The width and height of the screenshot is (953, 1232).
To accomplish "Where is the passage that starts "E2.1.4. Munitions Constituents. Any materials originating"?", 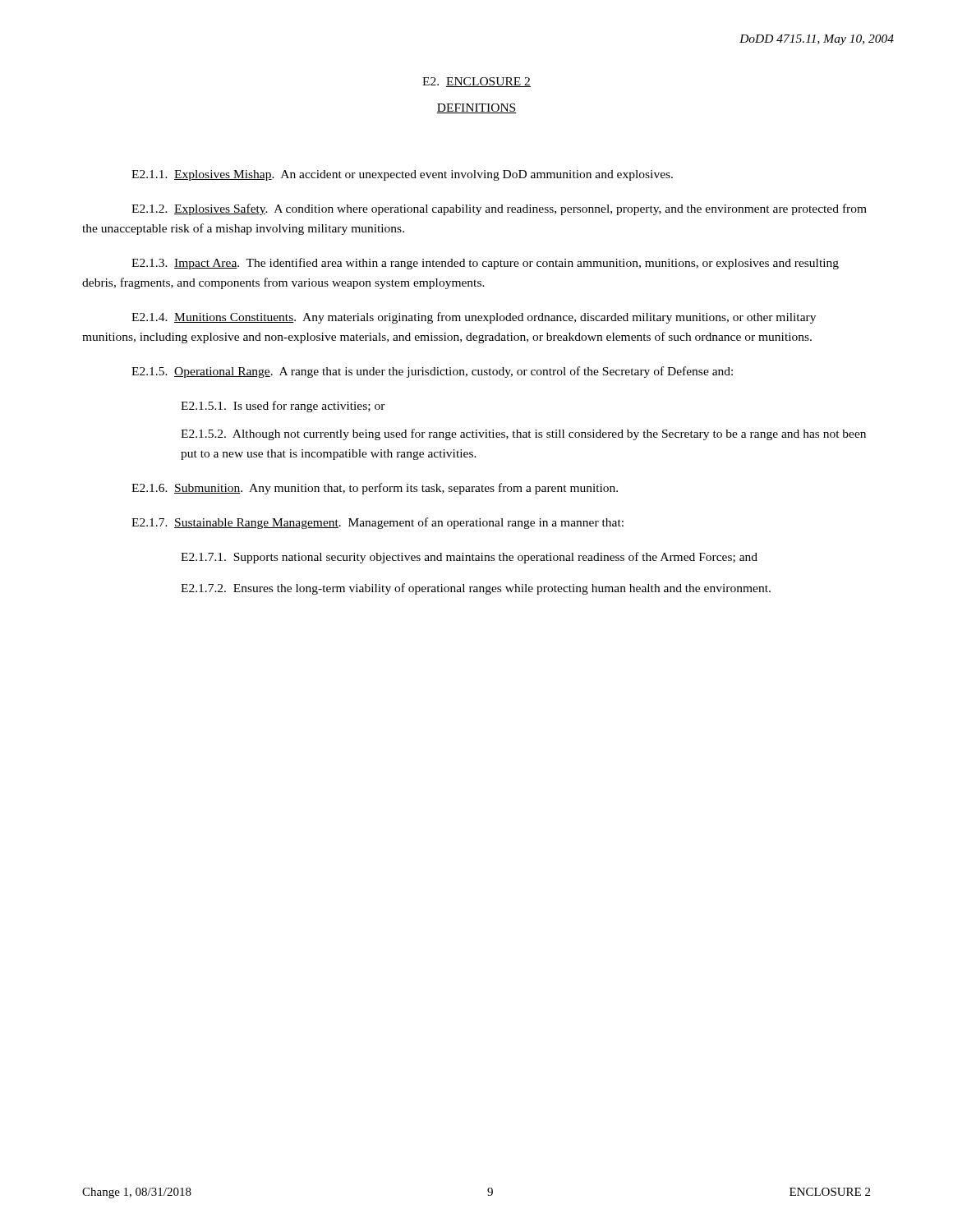I will [x=476, y=327].
